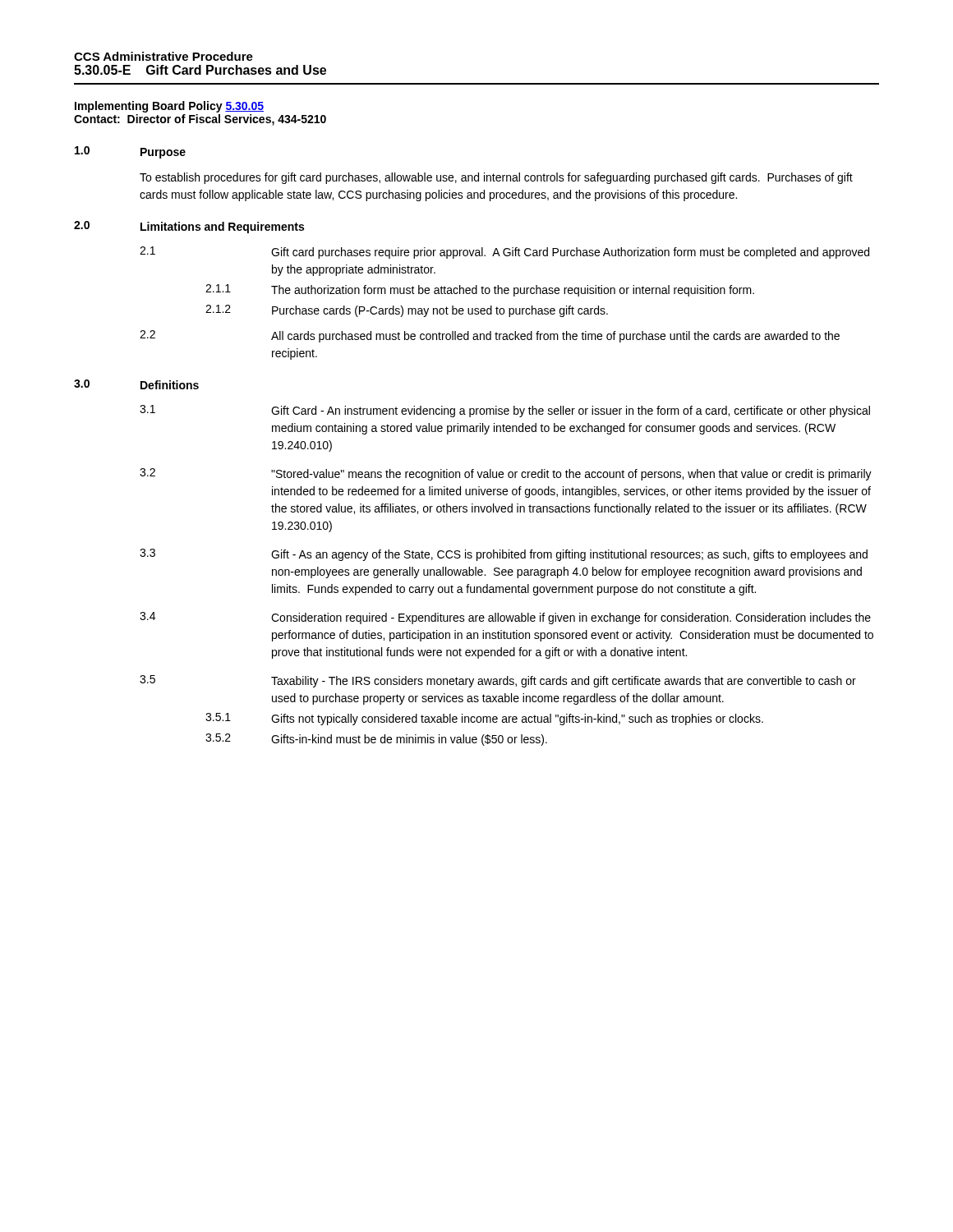Where is the passage that starts "3.5 Taxability - The IRS"?
This screenshot has width=953, height=1232.
point(476,690)
